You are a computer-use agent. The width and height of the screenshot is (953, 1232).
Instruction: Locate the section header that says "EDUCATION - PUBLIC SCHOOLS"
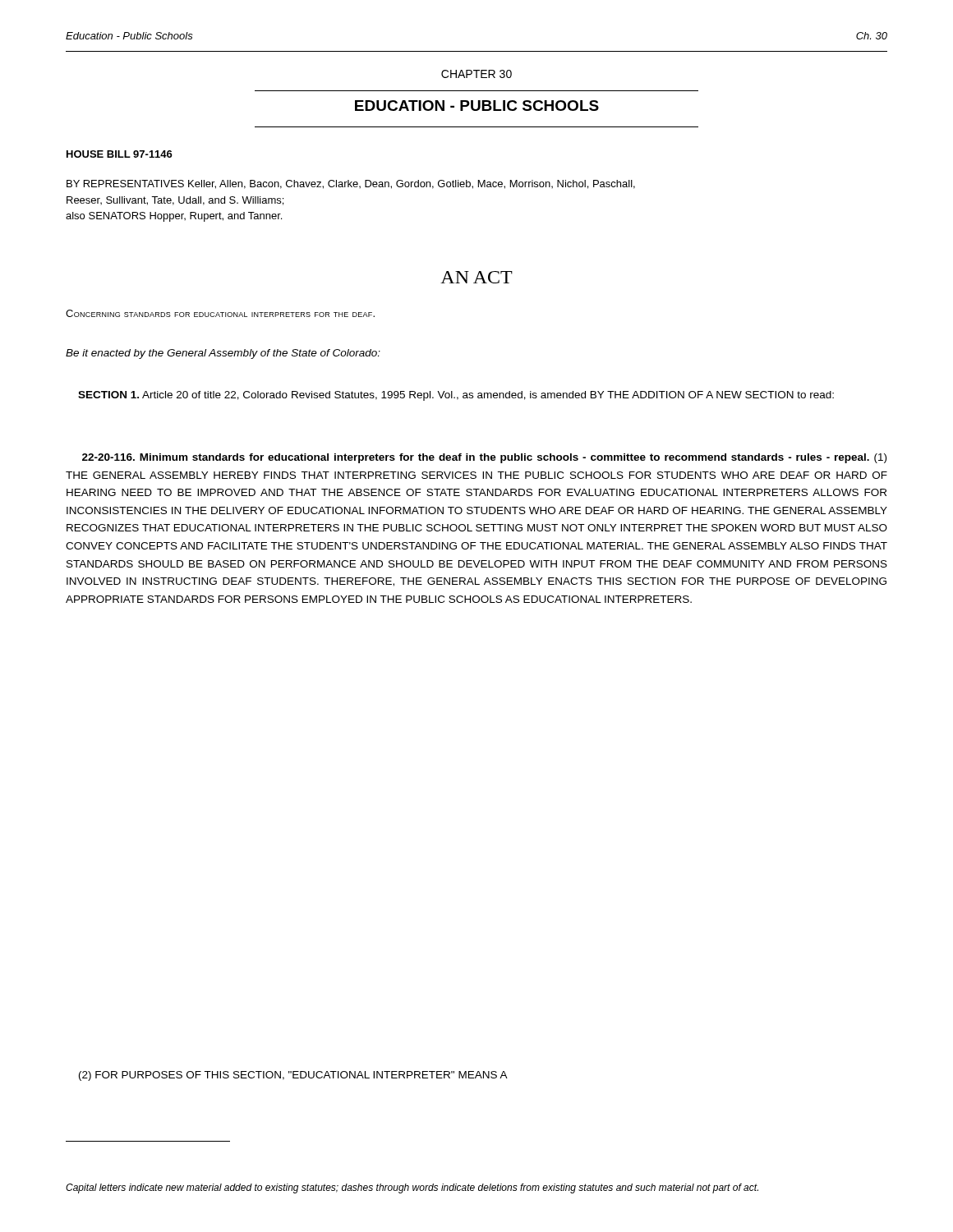476,106
